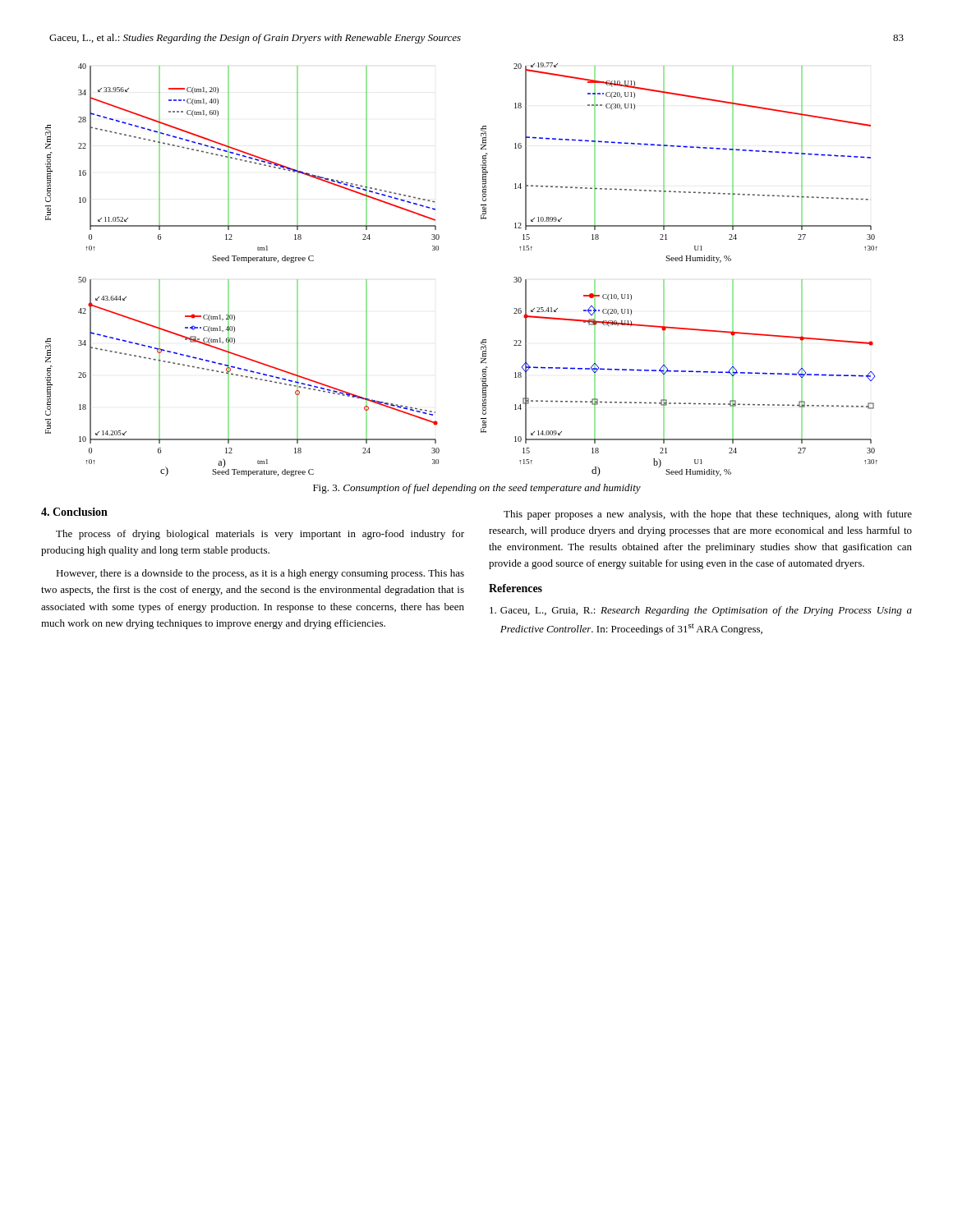Image resolution: width=953 pixels, height=1232 pixels.
Task: Locate the block of text that opens with "However, there is a downside to"
Action: [x=253, y=598]
